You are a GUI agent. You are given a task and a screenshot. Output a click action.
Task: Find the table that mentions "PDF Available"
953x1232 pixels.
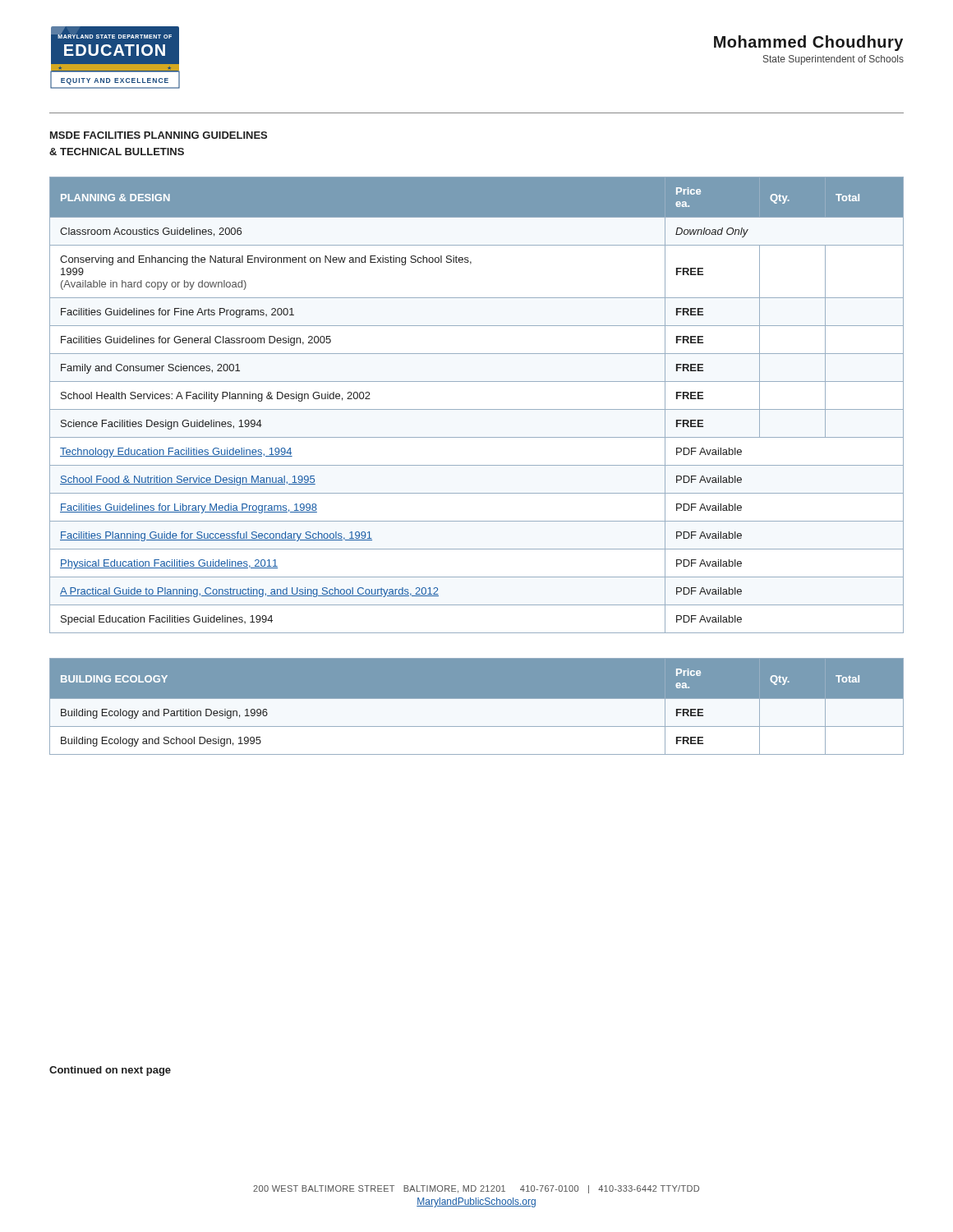point(476,405)
